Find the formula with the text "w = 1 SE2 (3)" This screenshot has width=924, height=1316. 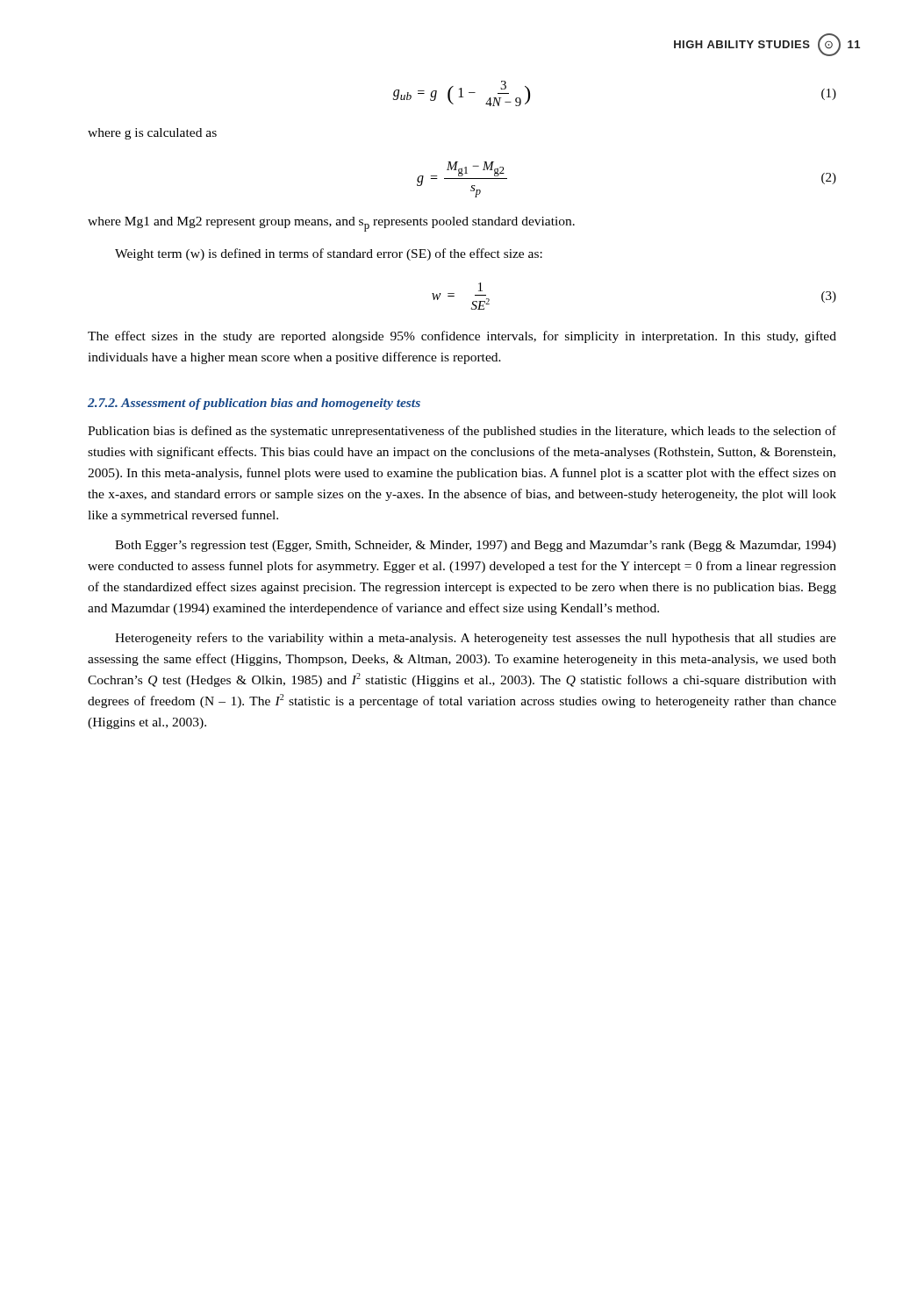tap(462, 296)
